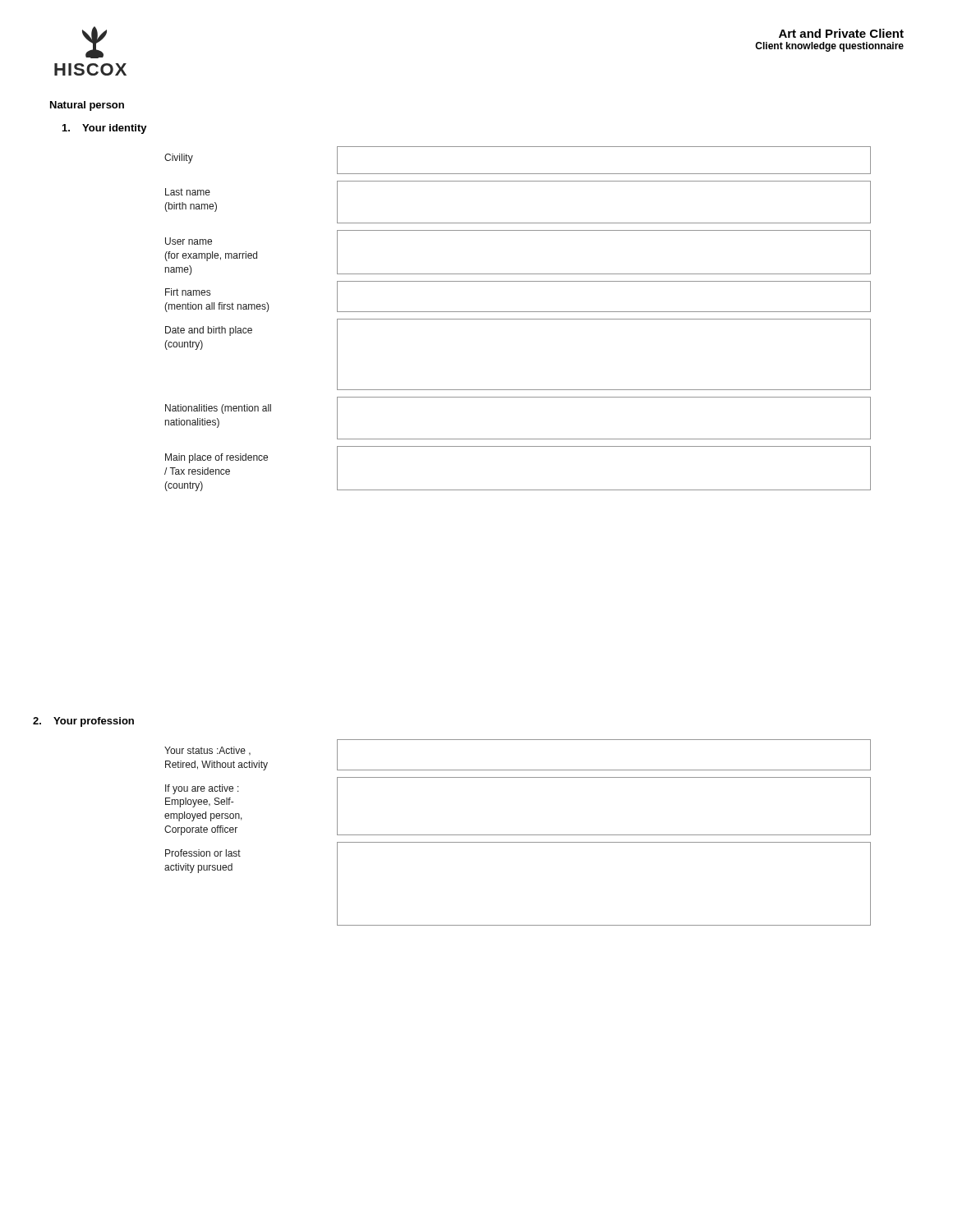Find the block starting "1. Your identity"
The width and height of the screenshot is (953, 1232).
[x=104, y=128]
